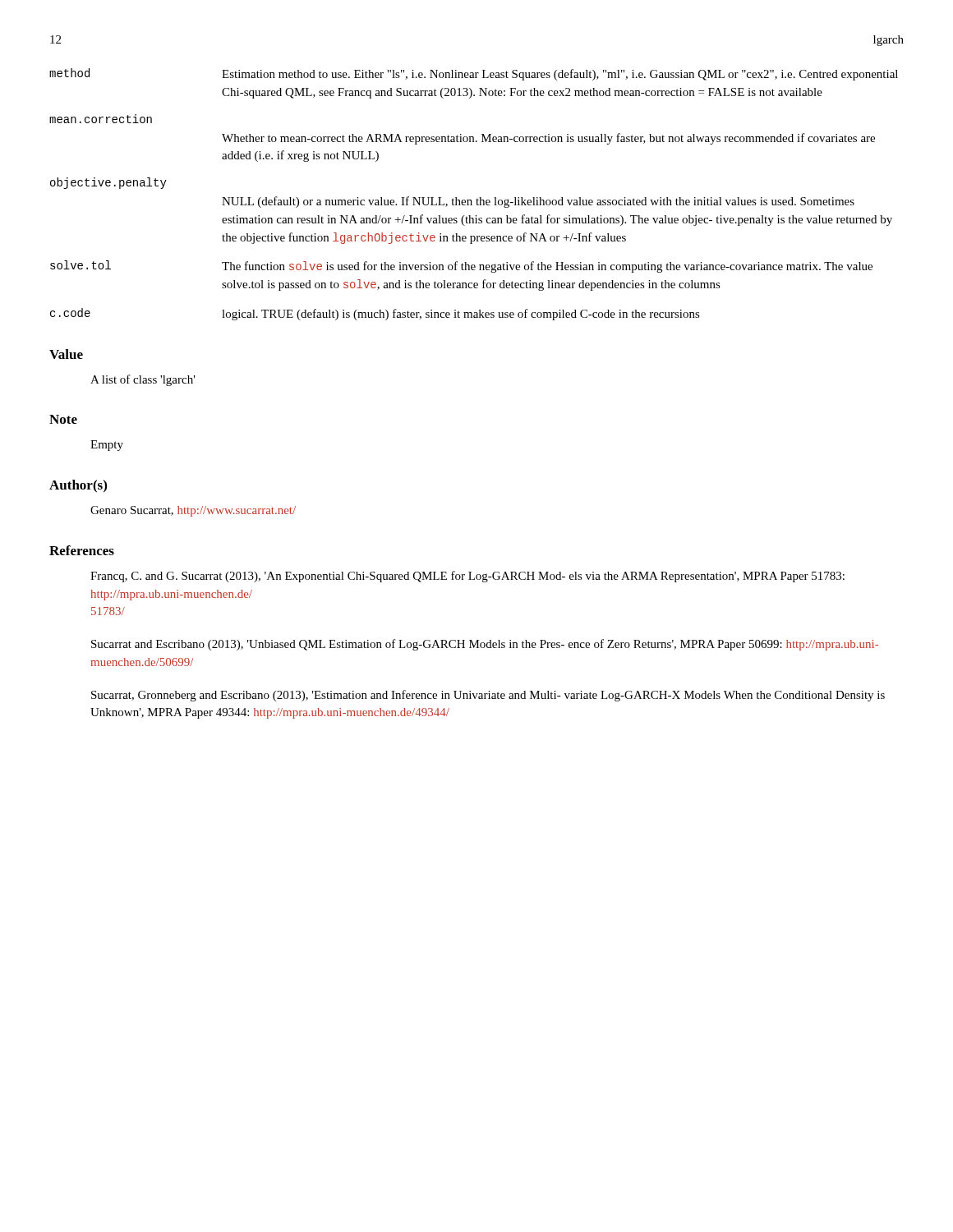Where does it say "A list of class 'lgarch'"?
Screen dimensions: 1232x953
point(143,379)
